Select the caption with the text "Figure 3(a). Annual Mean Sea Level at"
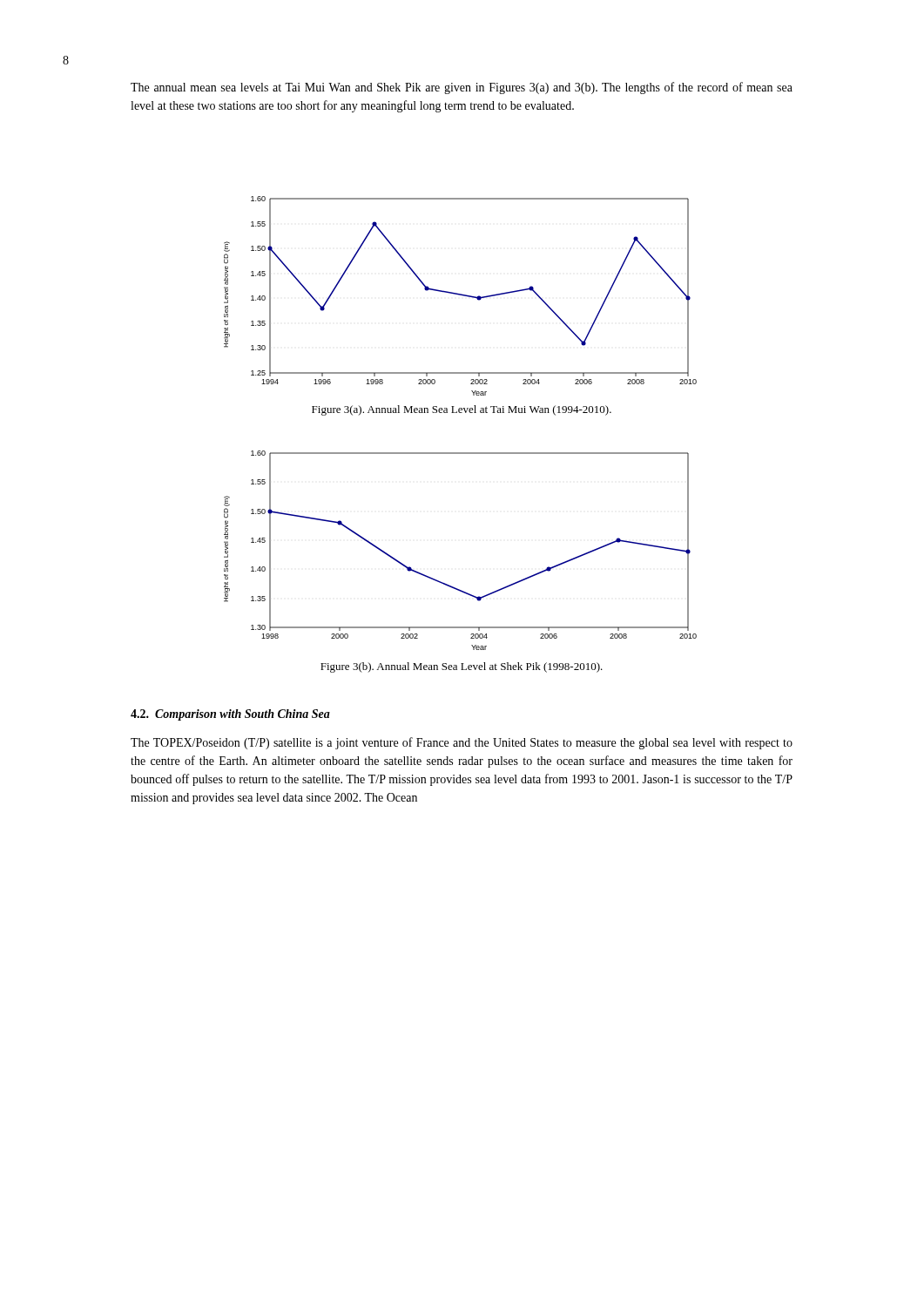This screenshot has height=1307, width=924. tap(462, 409)
